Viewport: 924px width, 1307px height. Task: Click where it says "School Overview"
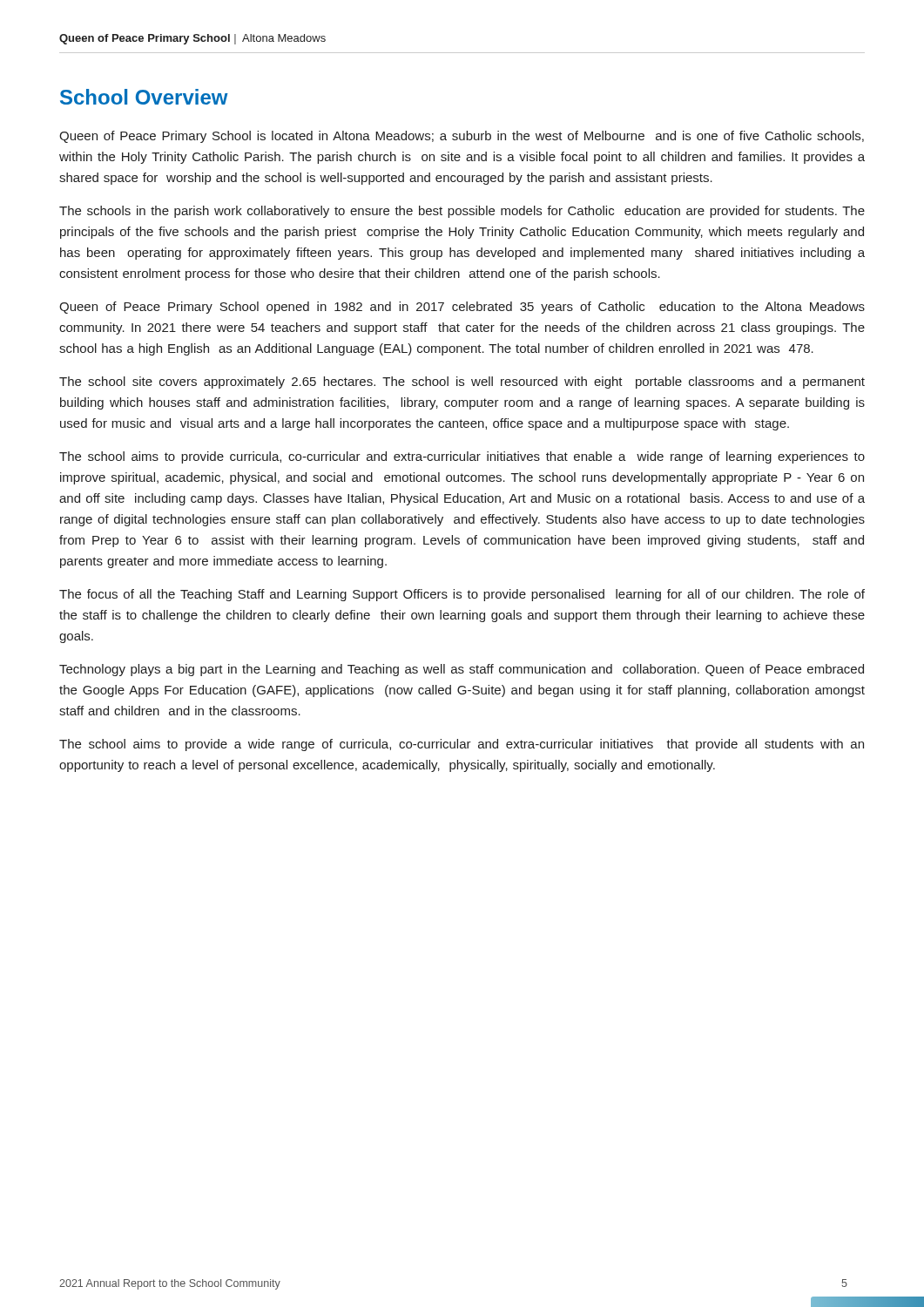pyautogui.click(x=143, y=97)
